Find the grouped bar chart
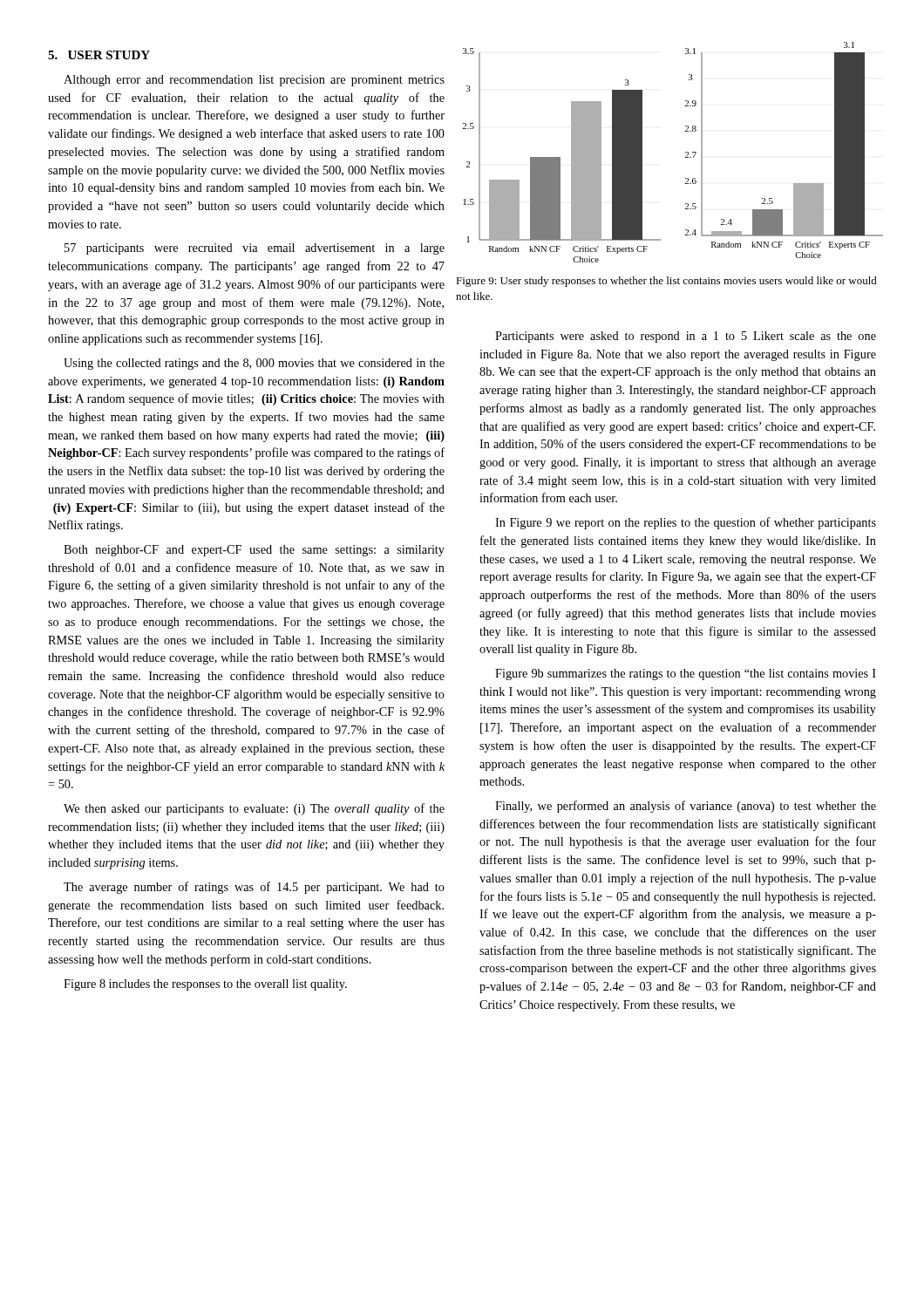924x1308 pixels. (x=669, y=159)
